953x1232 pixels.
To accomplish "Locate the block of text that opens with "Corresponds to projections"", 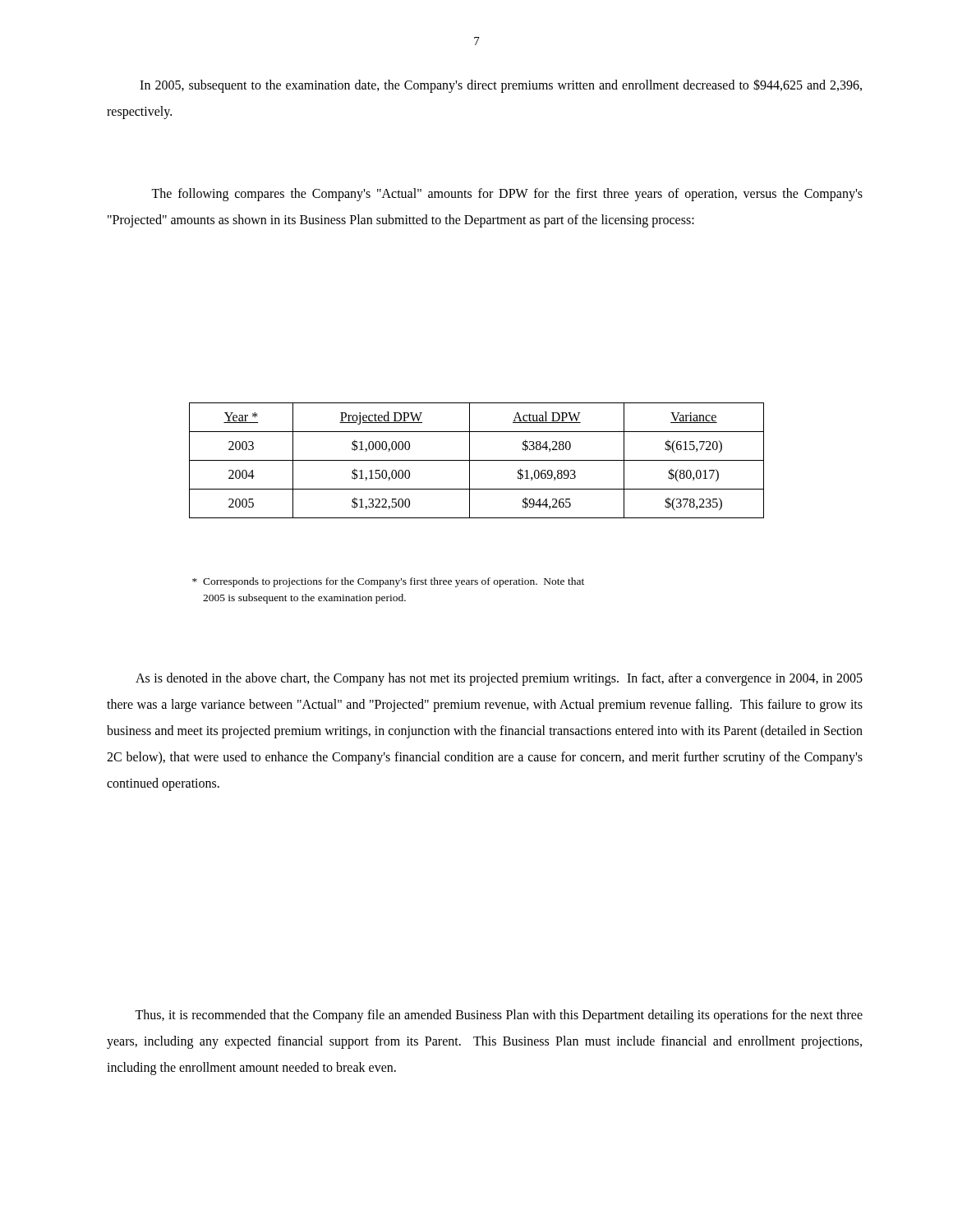I will (387, 589).
